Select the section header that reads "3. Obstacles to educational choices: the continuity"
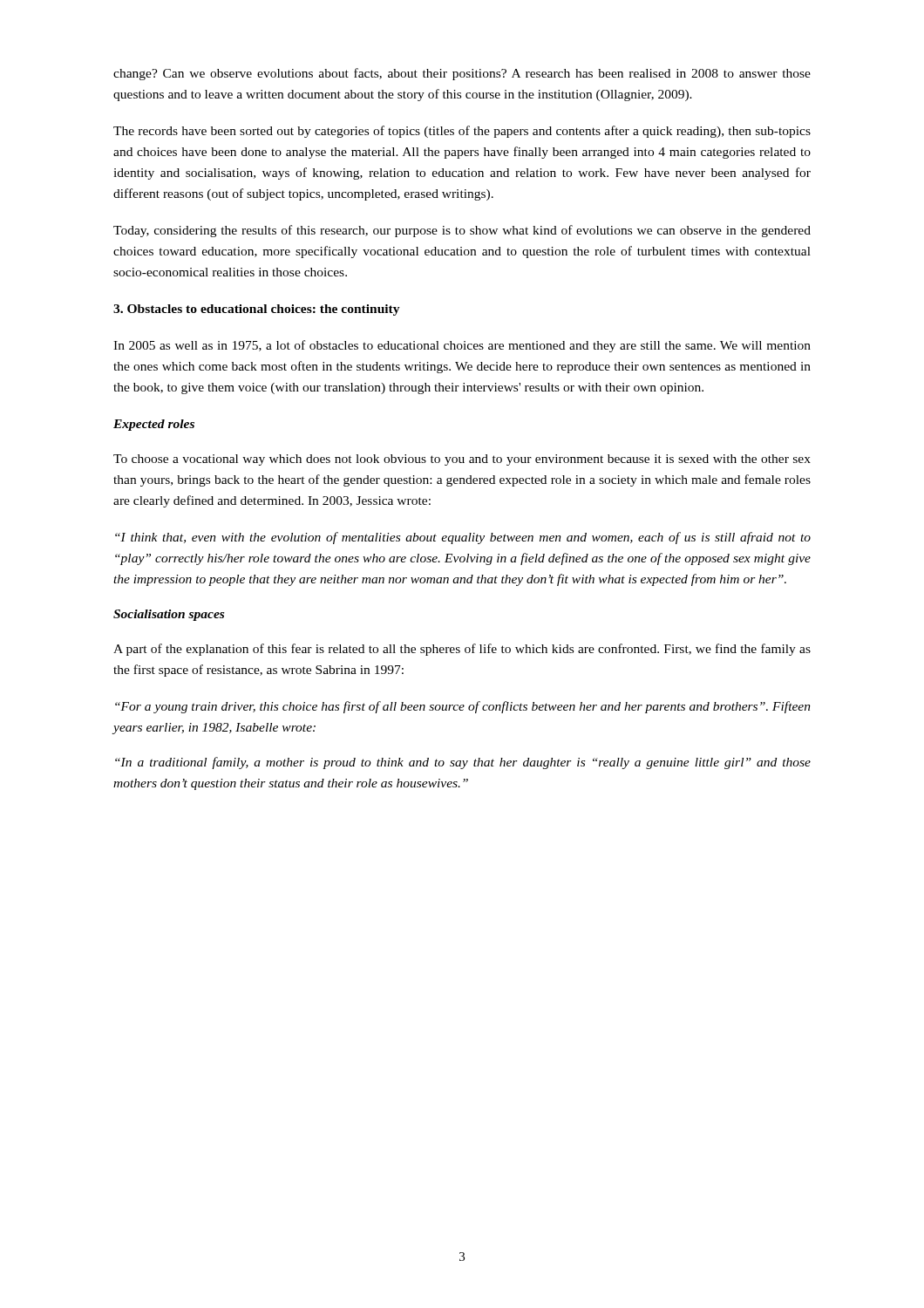The height and width of the screenshot is (1308, 924). tap(256, 308)
